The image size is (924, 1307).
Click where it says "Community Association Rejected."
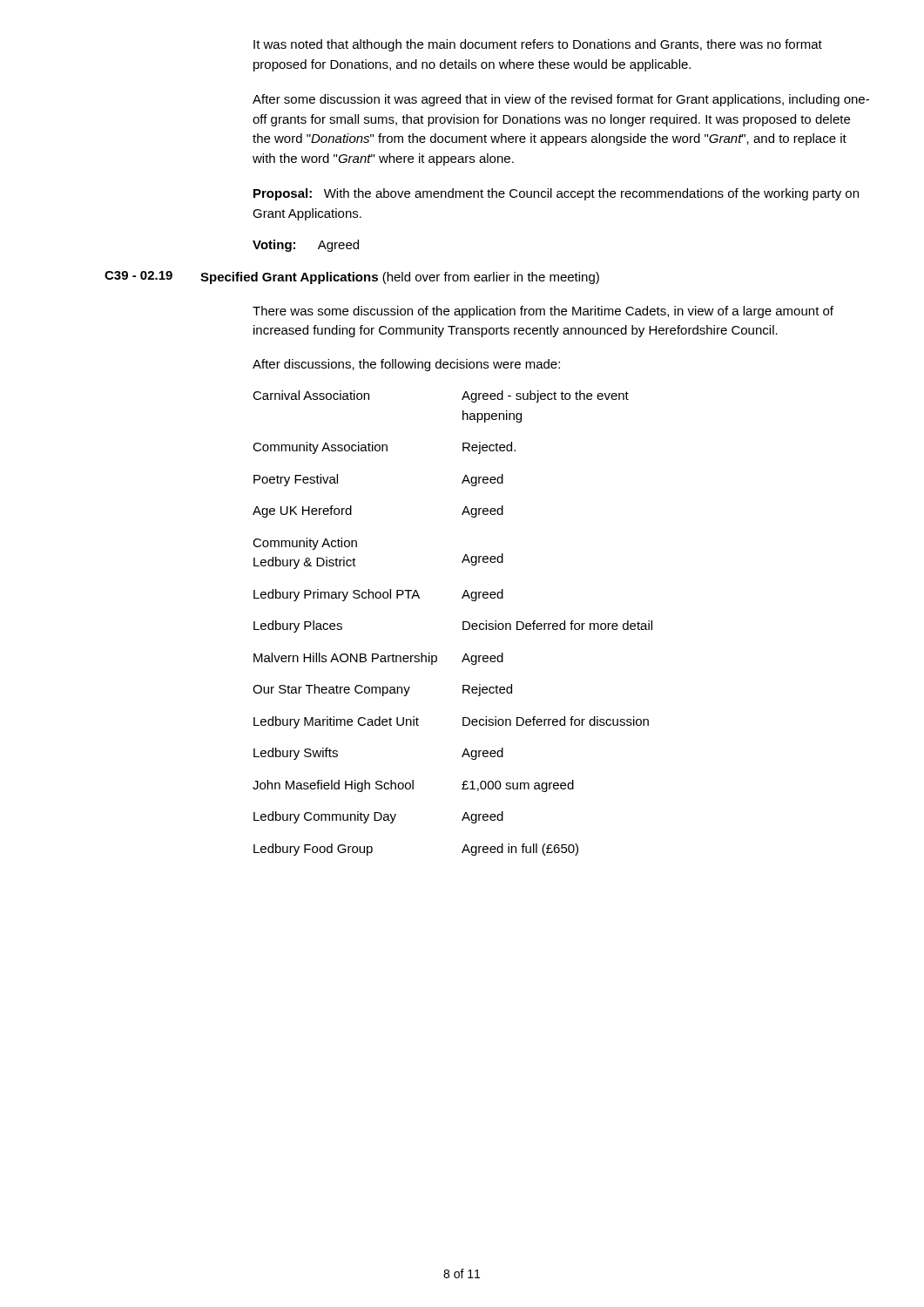[x=385, y=447]
